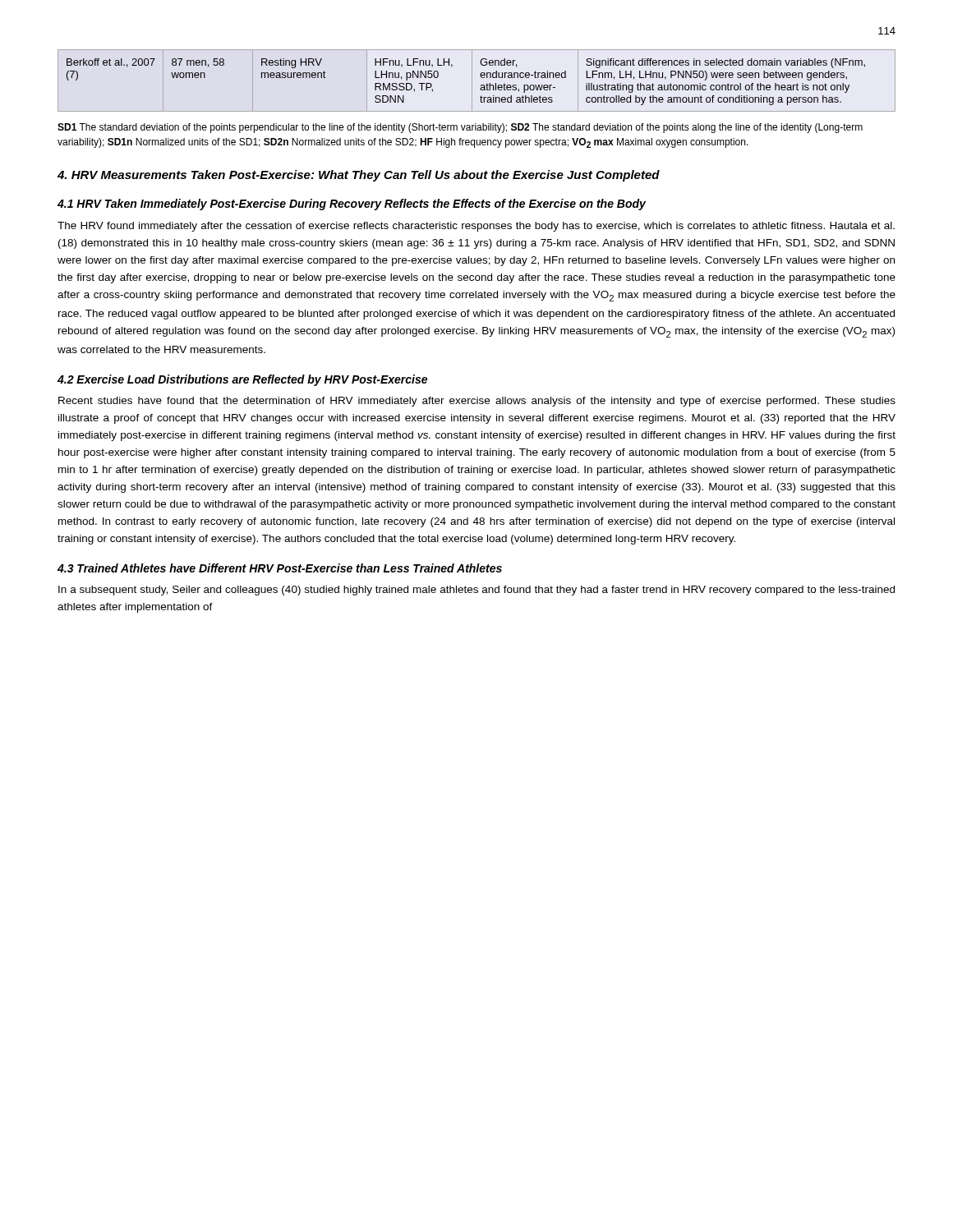Navigate to the text starting "The HRV found immediately after the cessation"
This screenshot has height=1232, width=953.
click(x=476, y=287)
